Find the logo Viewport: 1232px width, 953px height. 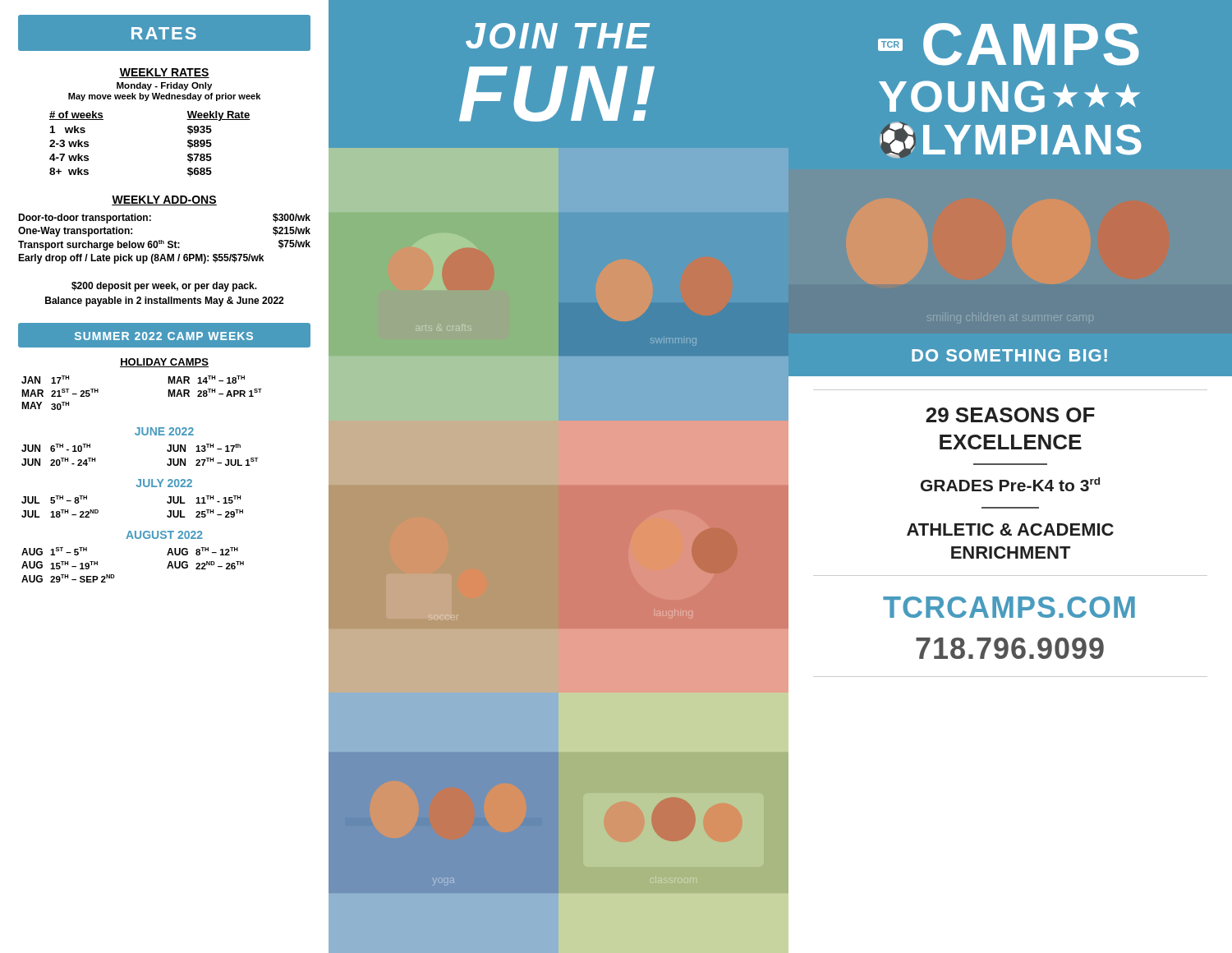click(1010, 85)
